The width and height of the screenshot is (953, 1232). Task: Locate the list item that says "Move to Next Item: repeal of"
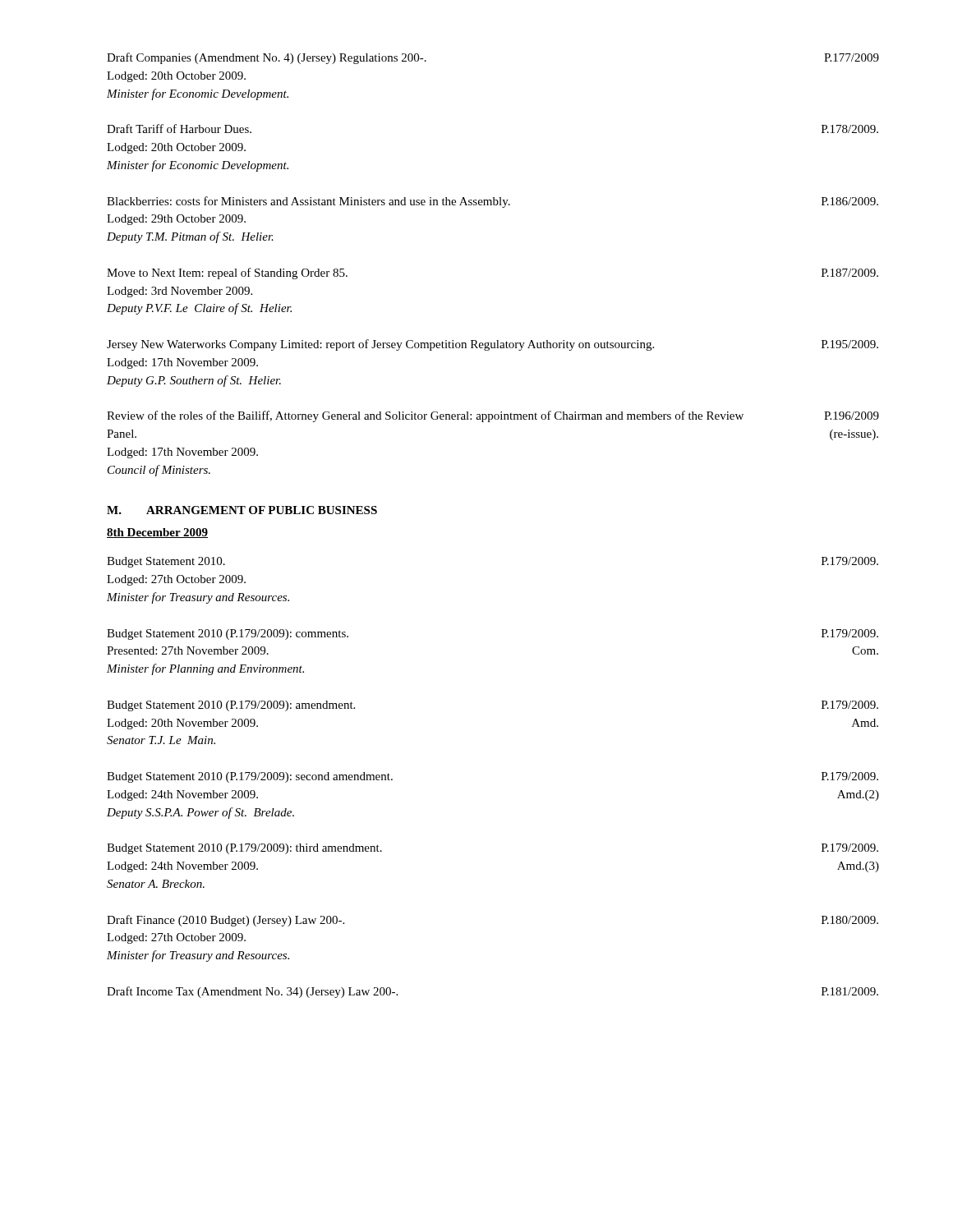pyautogui.click(x=230, y=274)
